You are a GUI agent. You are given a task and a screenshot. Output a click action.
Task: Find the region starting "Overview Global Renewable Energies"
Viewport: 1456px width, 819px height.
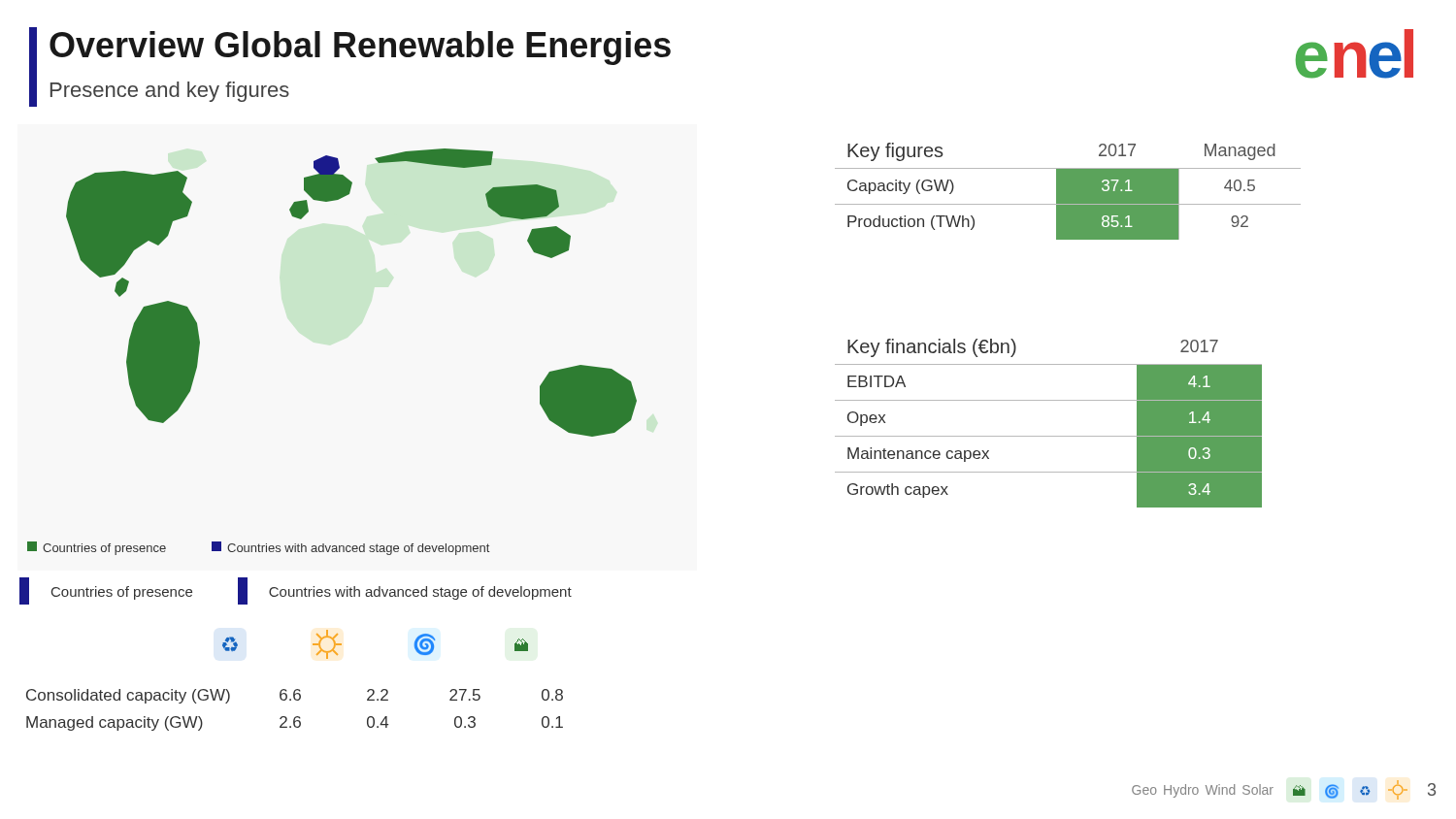tap(360, 45)
